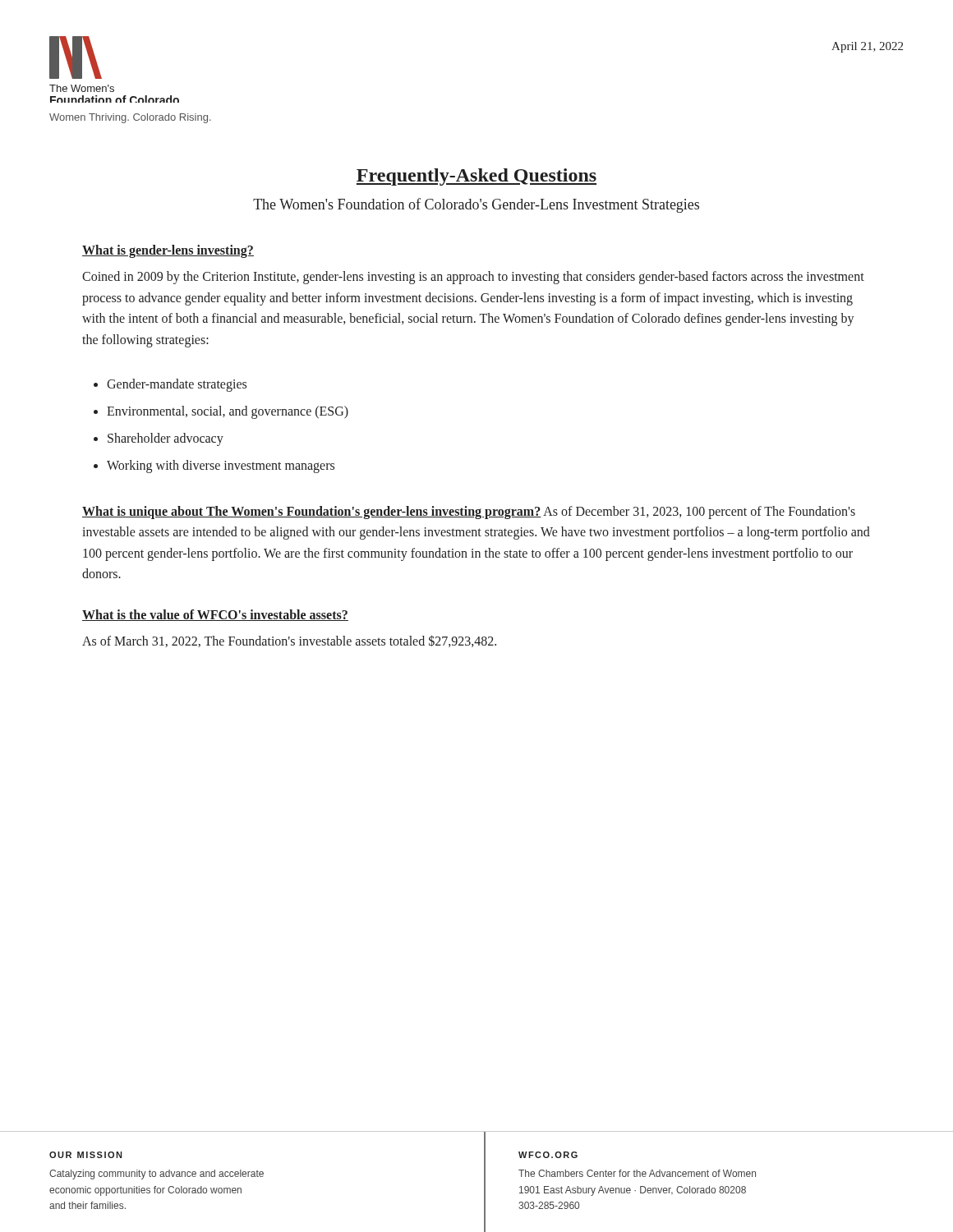Where is the passage that starts "Coined in 2009 by the Criterion Institute, gender-lens"?
Screen dimensions: 1232x953
click(x=473, y=308)
